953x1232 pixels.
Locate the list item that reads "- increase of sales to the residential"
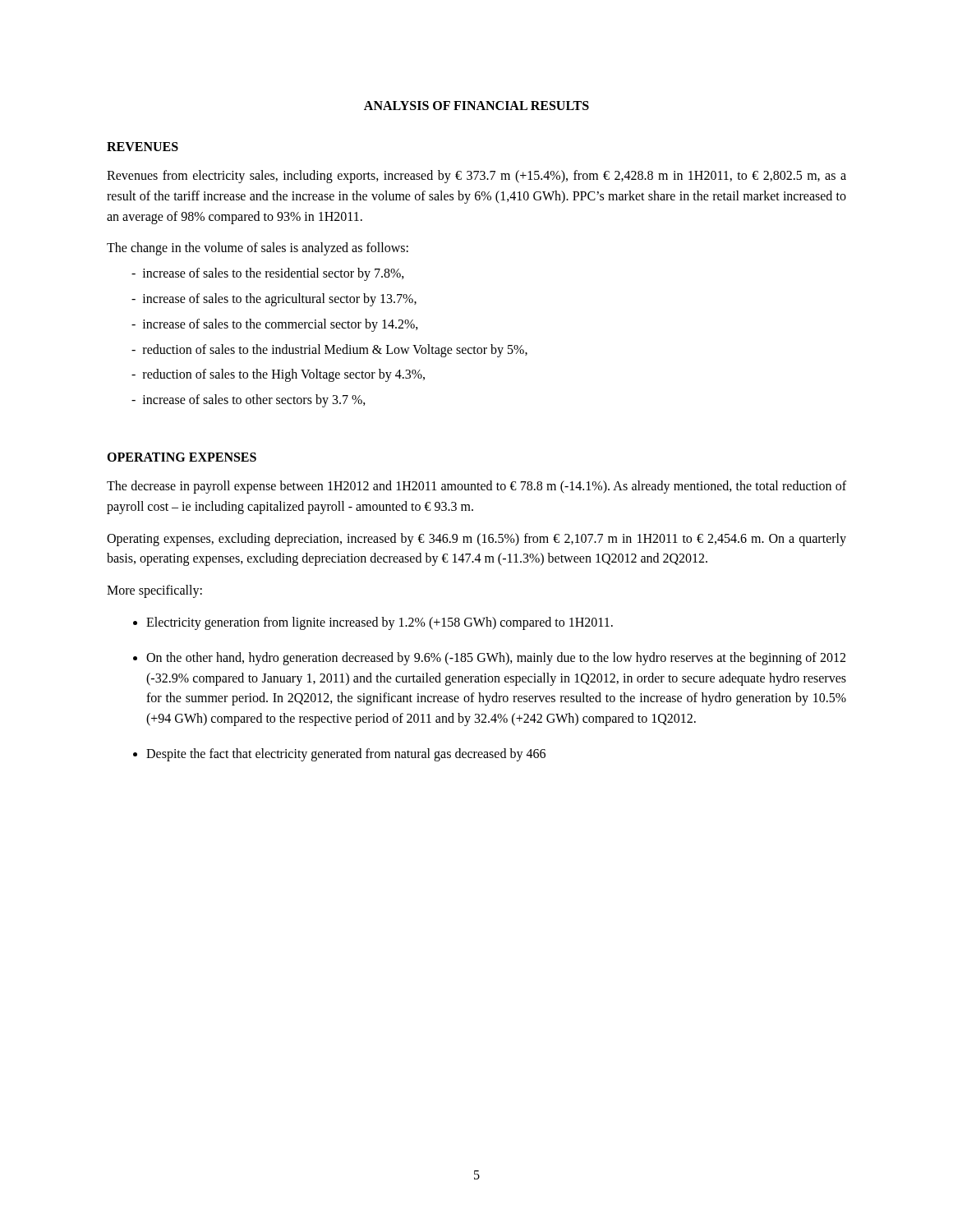(268, 274)
